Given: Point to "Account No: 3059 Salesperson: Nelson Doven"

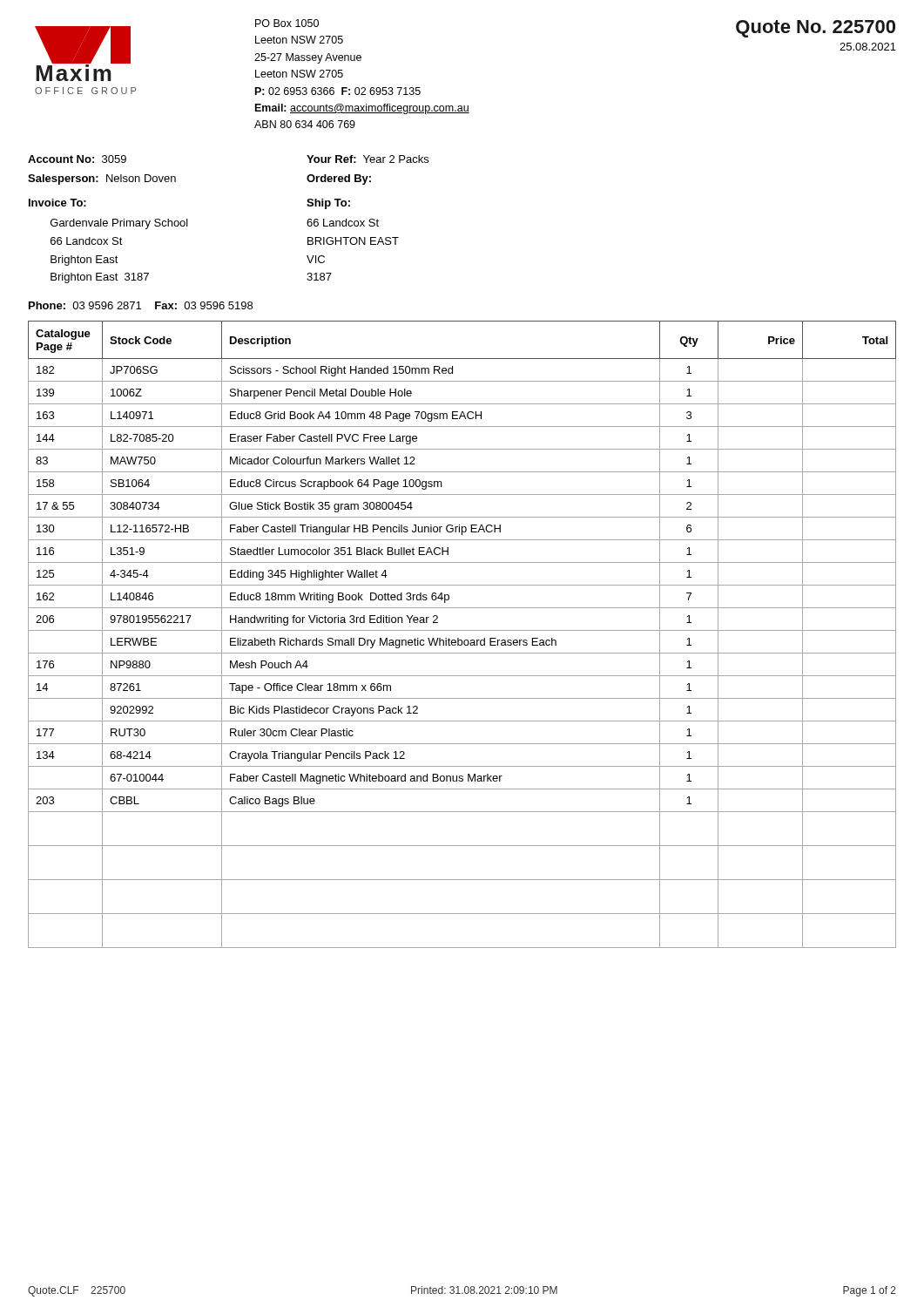Looking at the screenshot, I should (x=102, y=168).
